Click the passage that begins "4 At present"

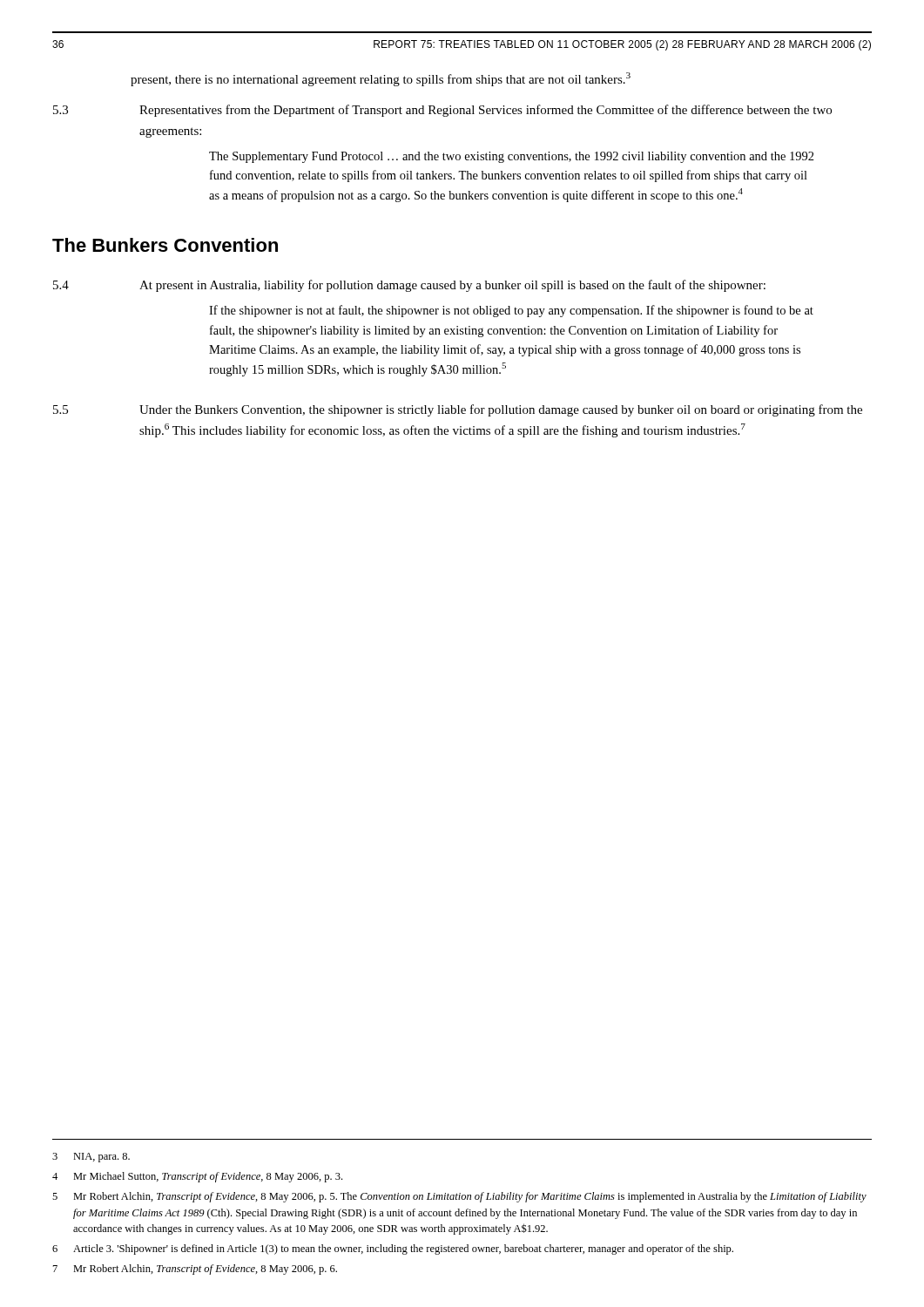[462, 286]
